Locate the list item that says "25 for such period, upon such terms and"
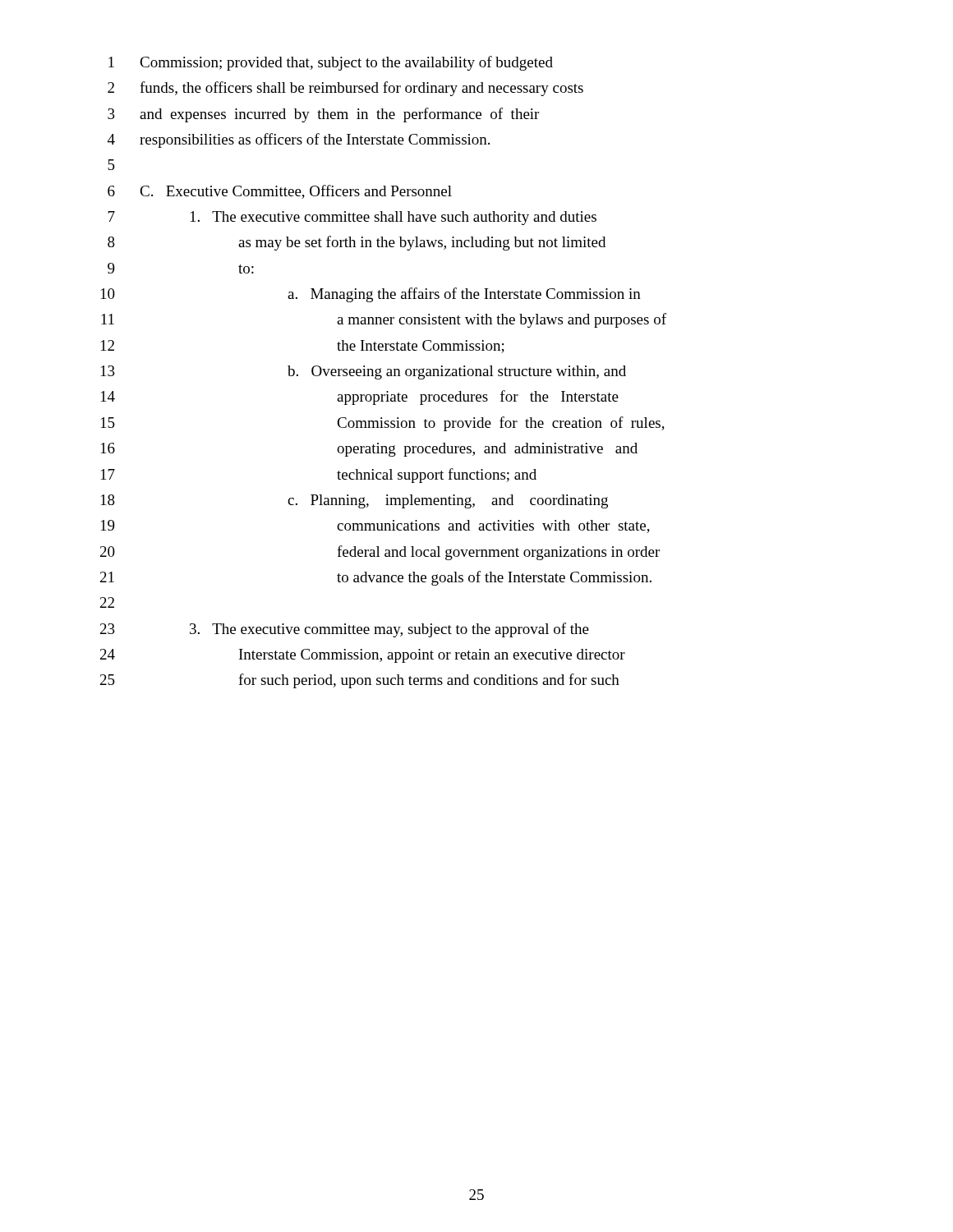This screenshot has height=1232, width=953. coord(485,680)
